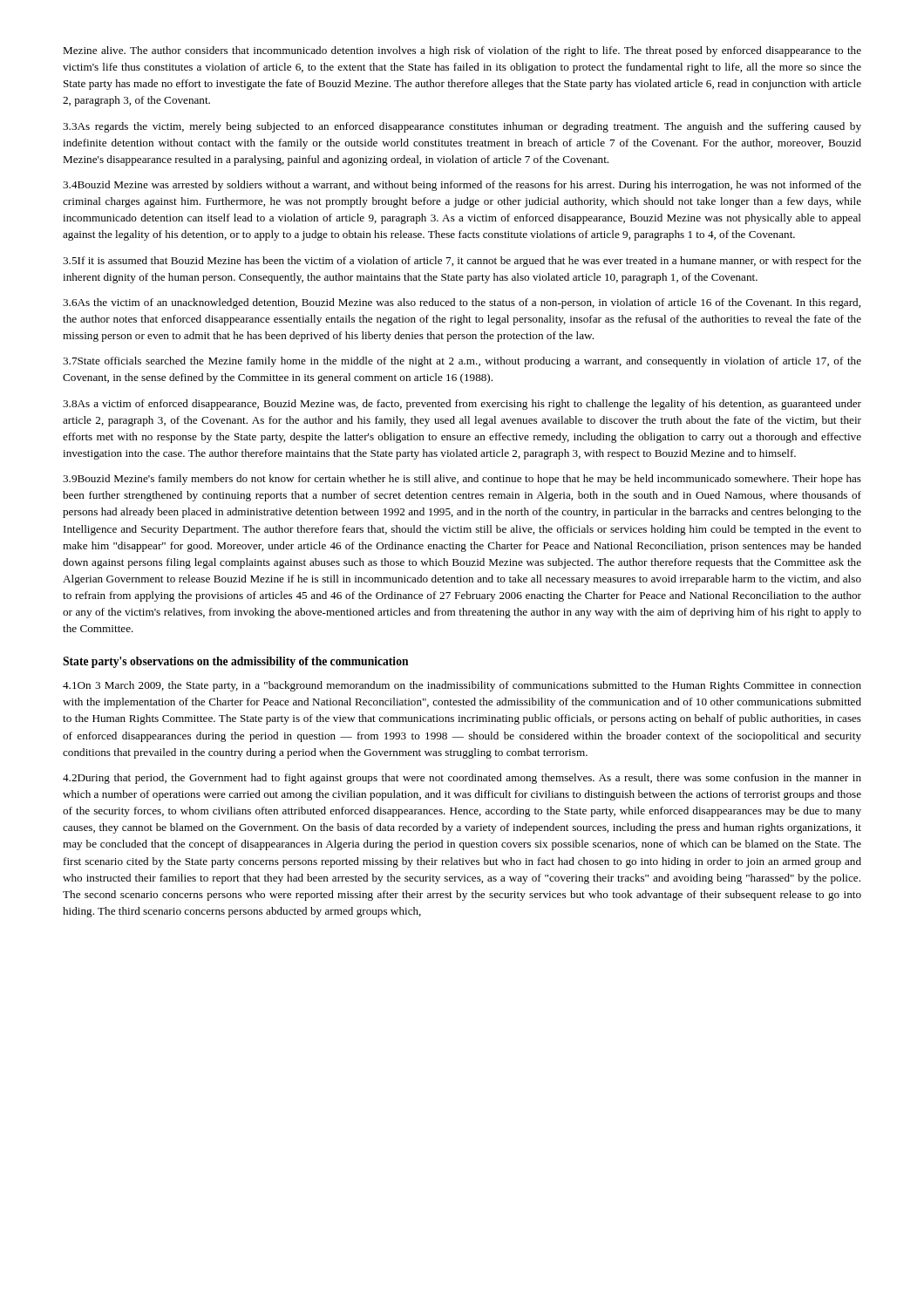Point to the block beginning "8As a victim of"

tap(462, 428)
